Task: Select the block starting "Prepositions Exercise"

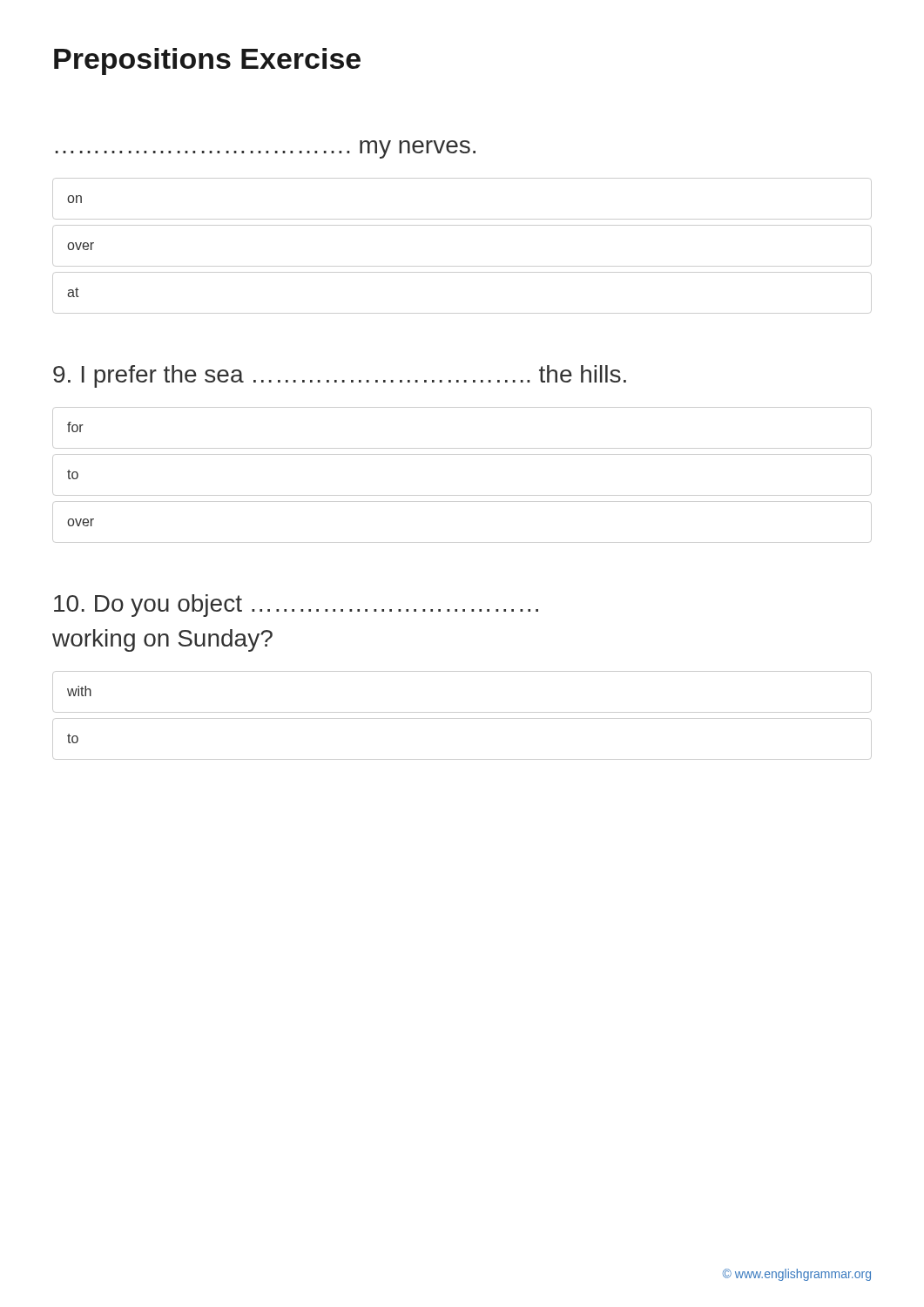Action: [207, 58]
